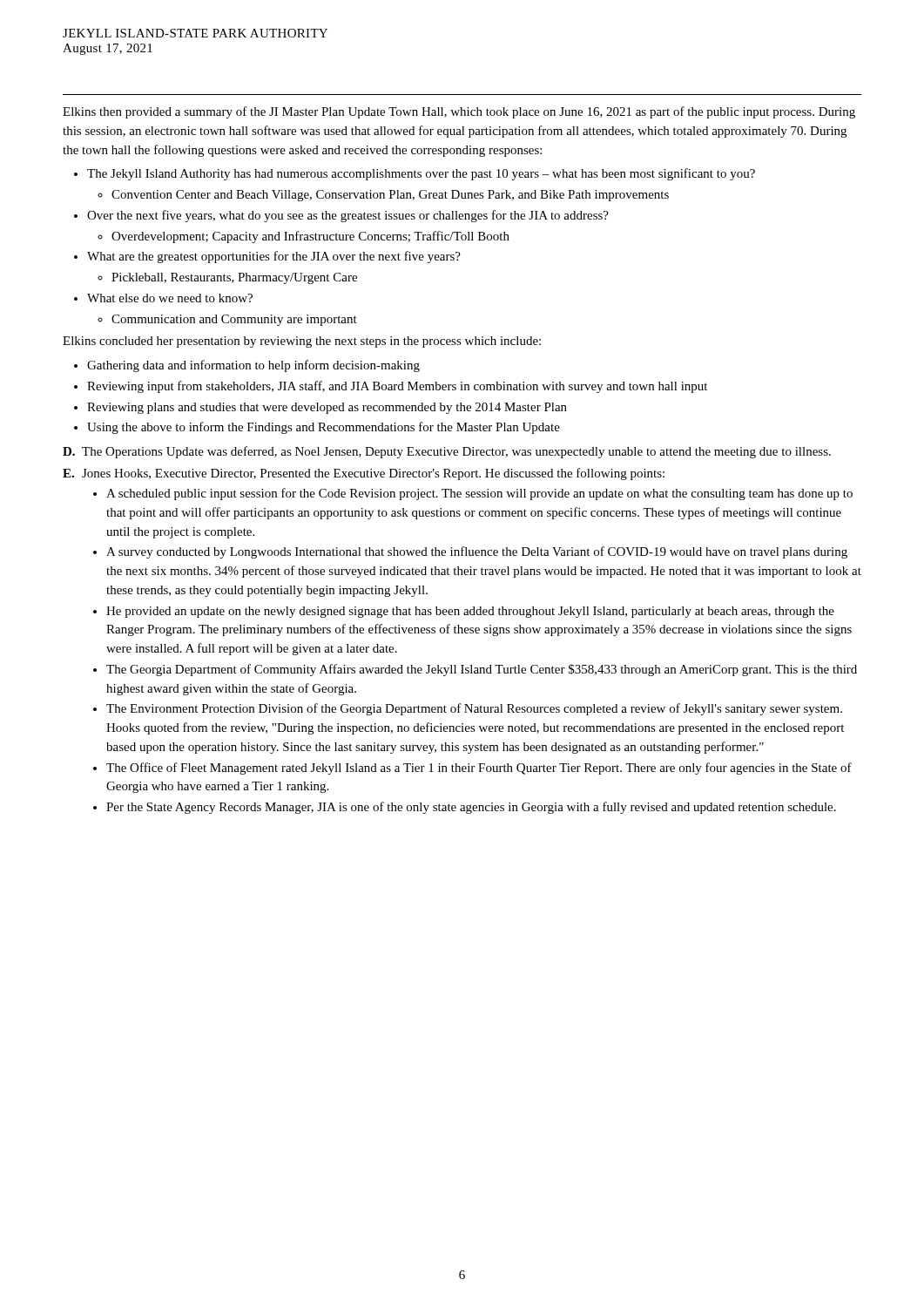This screenshot has width=924, height=1307.
Task: Click on the list item that reads "Gathering data and information"
Action: [x=253, y=365]
